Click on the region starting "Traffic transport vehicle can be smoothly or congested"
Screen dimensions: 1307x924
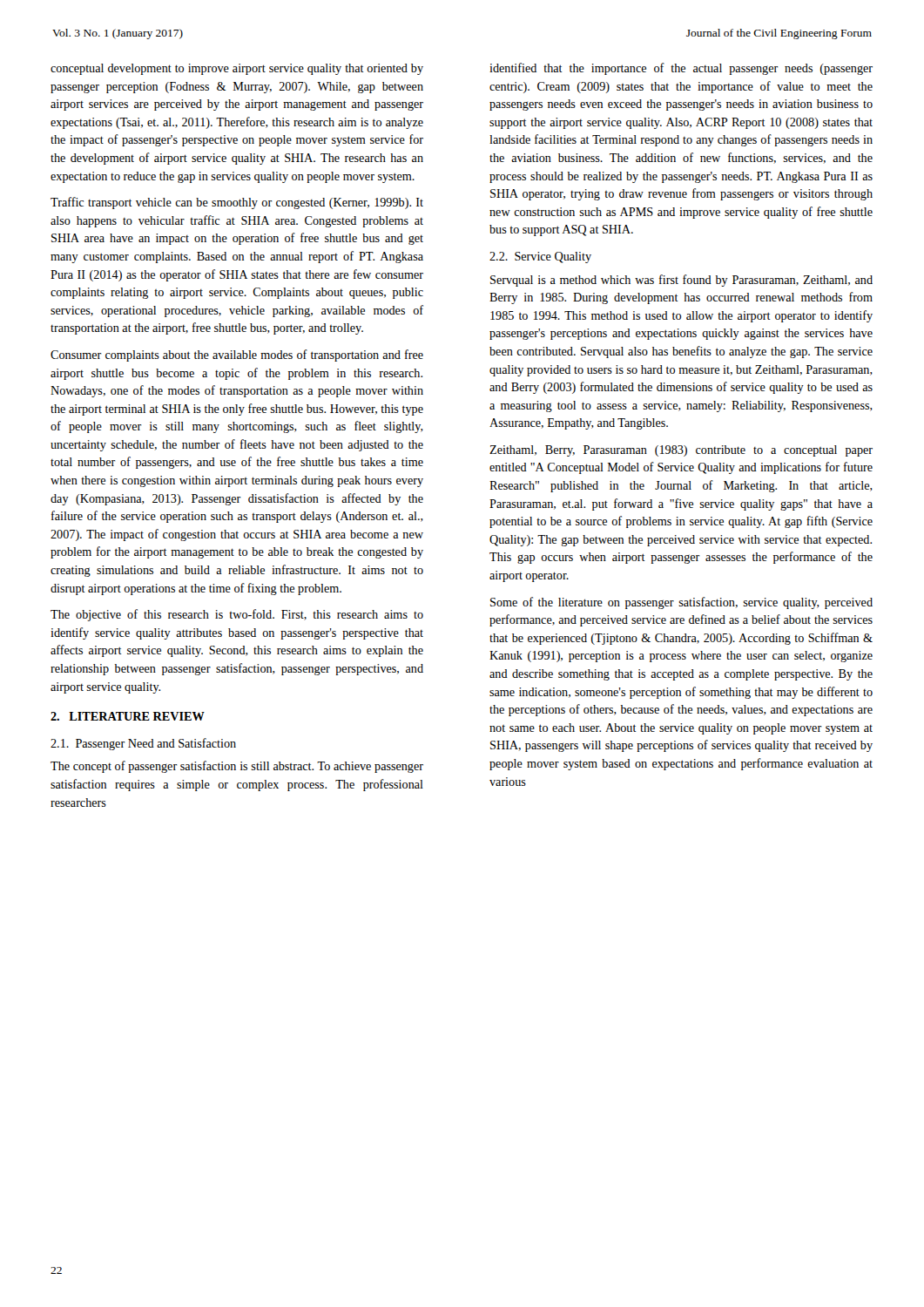(x=237, y=265)
